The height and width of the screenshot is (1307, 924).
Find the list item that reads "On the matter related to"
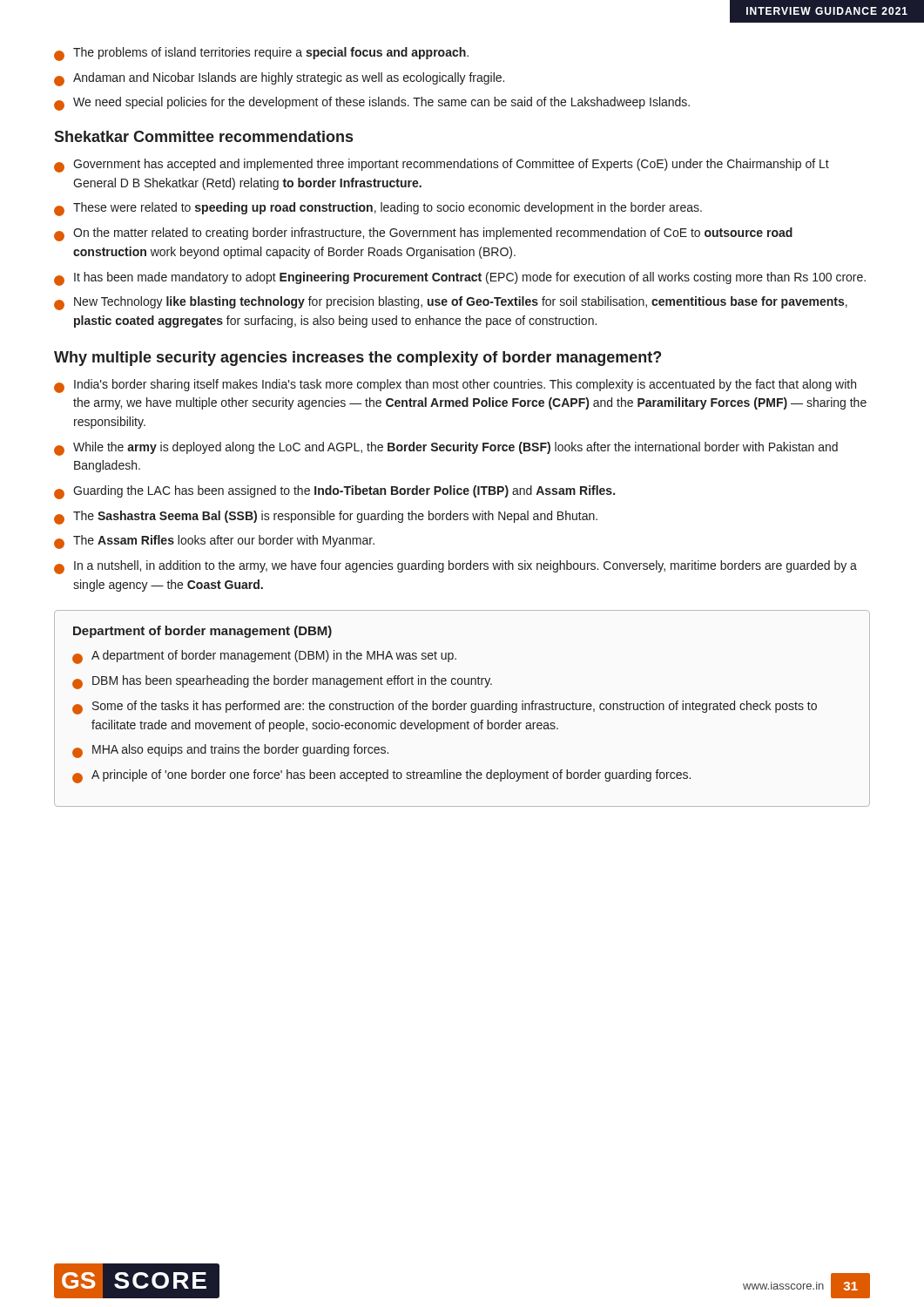pyautogui.click(x=433, y=242)
